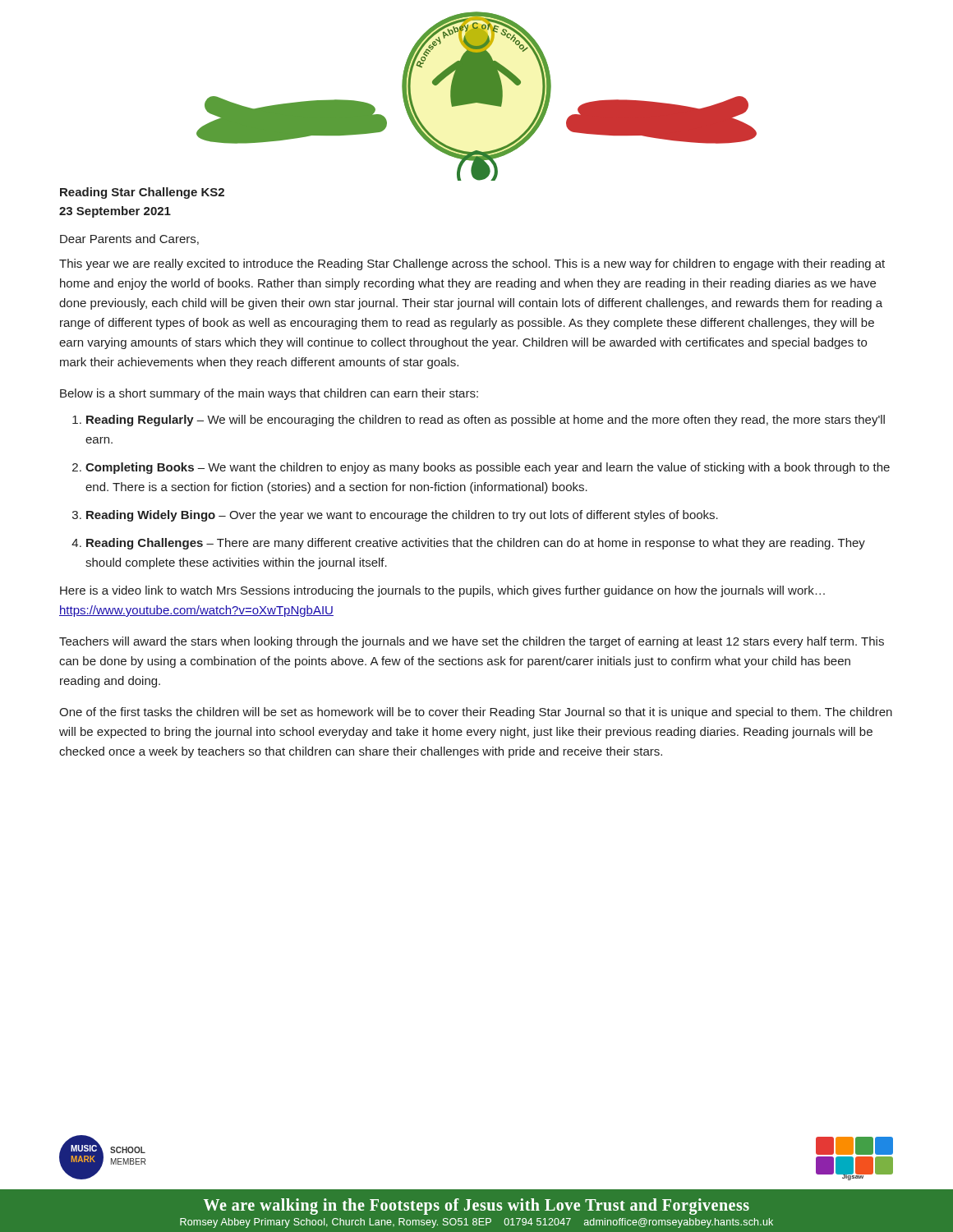953x1232 pixels.
Task: Point to the block beginning "Below is a short summary of"
Action: pyautogui.click(x=269, y=393)
